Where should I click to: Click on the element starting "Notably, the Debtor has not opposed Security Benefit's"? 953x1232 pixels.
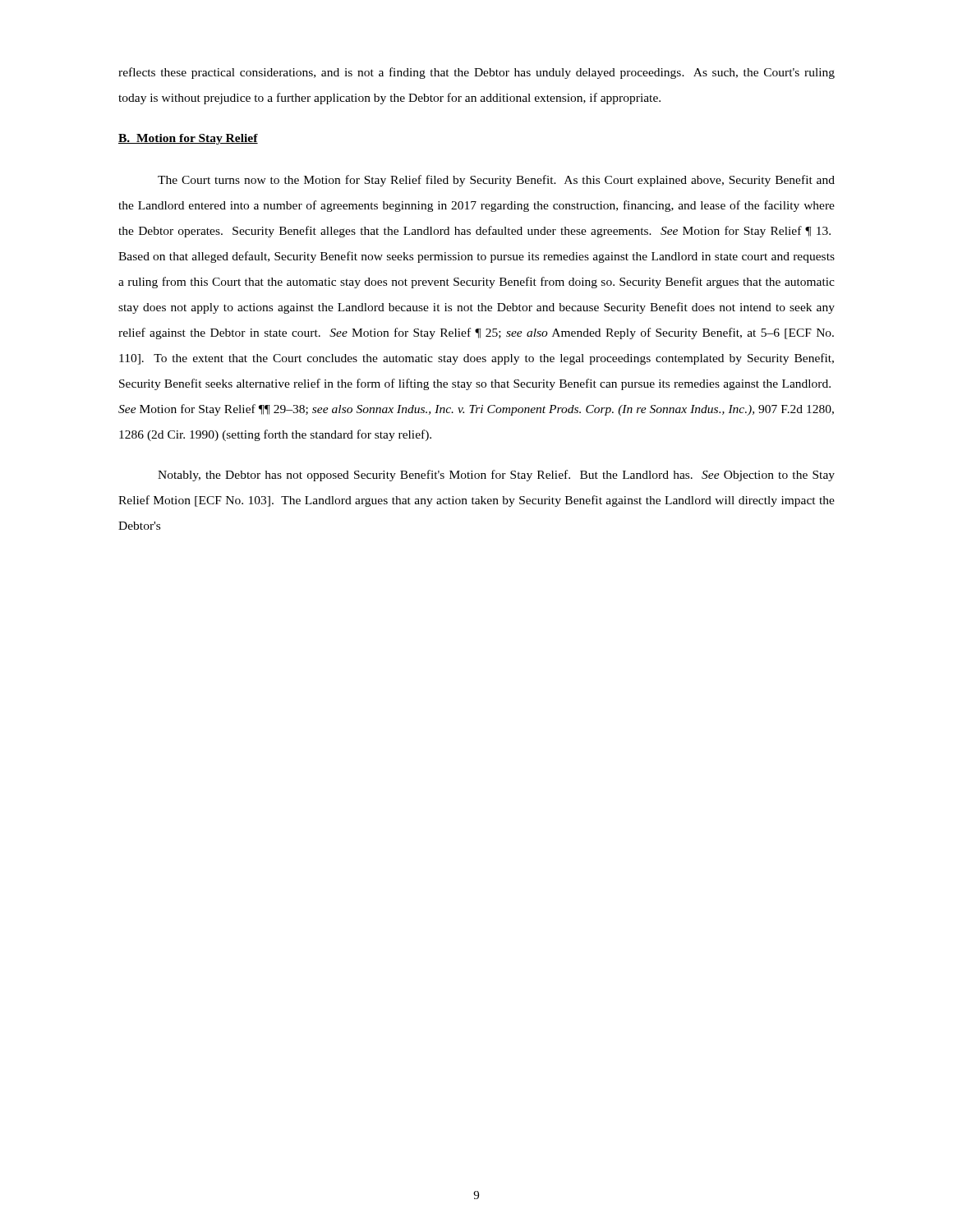coord(476,500)
